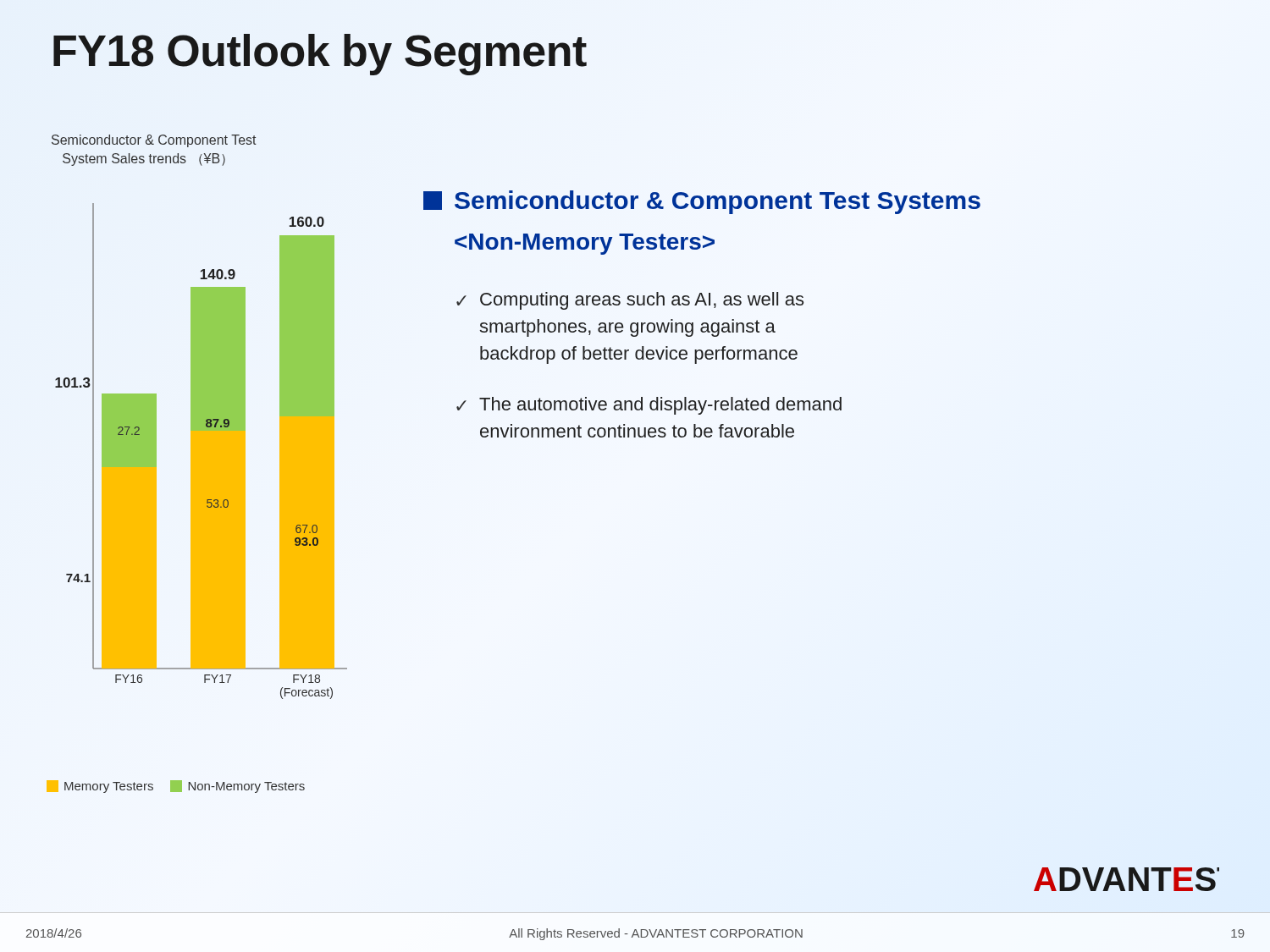Click on the passage starting "✓ The automotive and display-related demandenvironment continues"

648,418
